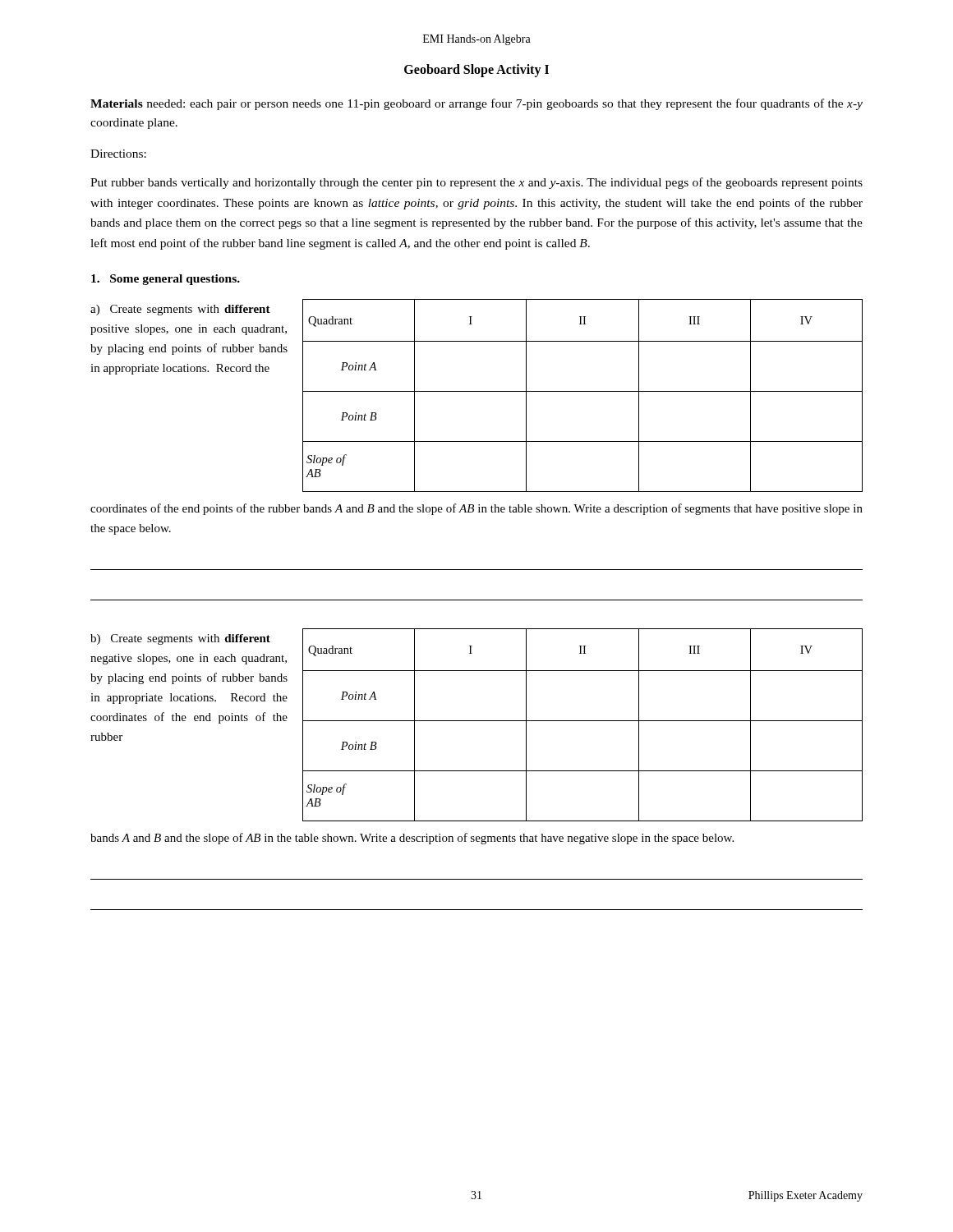Locate the block of text that opens with "Materials needed: each pair or person needs"

click(476, 113)
